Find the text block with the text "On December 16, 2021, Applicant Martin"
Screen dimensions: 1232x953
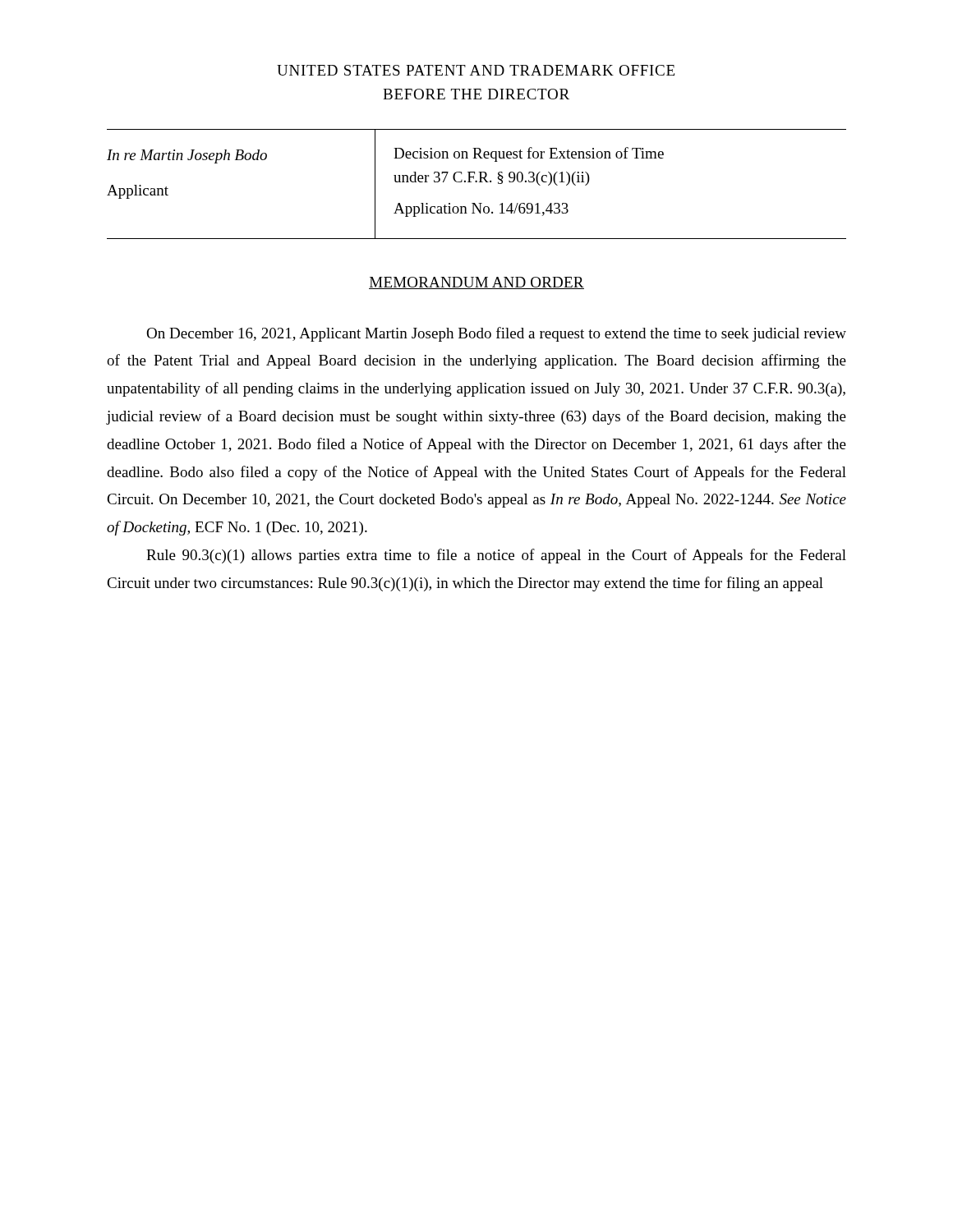pos(476,430)
